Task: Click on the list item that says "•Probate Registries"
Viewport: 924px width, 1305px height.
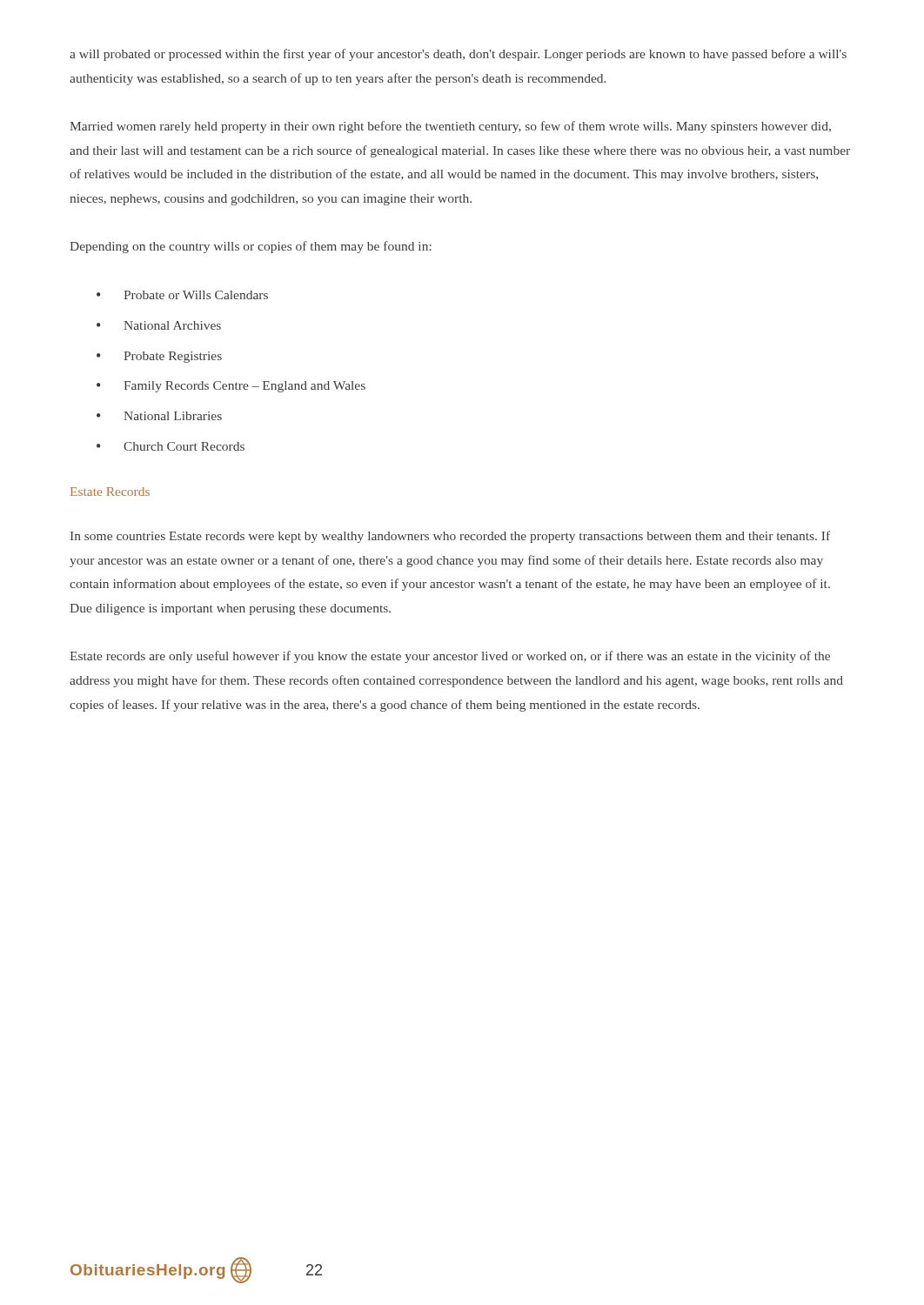Action: point(159,356)
